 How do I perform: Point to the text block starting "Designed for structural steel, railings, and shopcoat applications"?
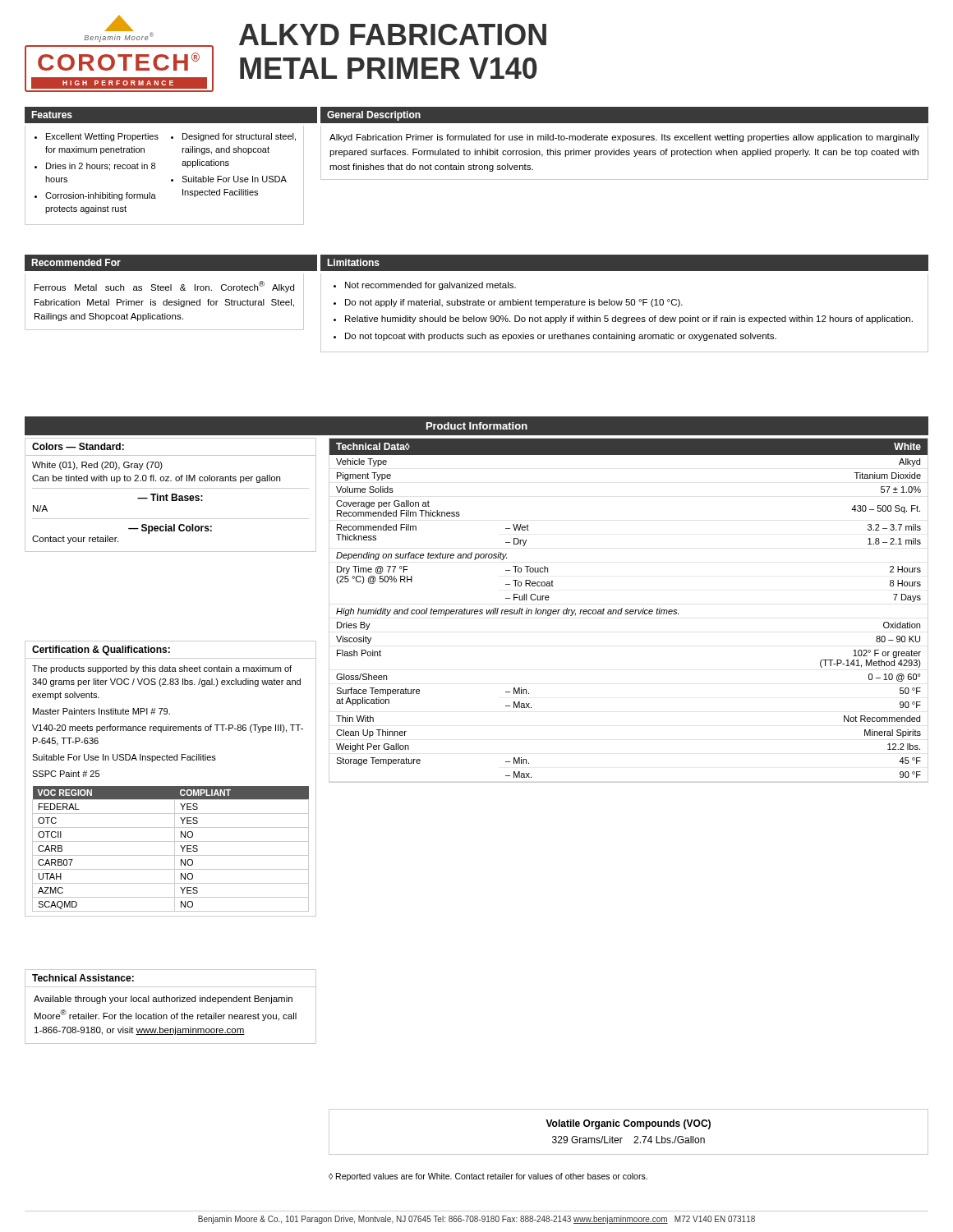pos(239,149)
